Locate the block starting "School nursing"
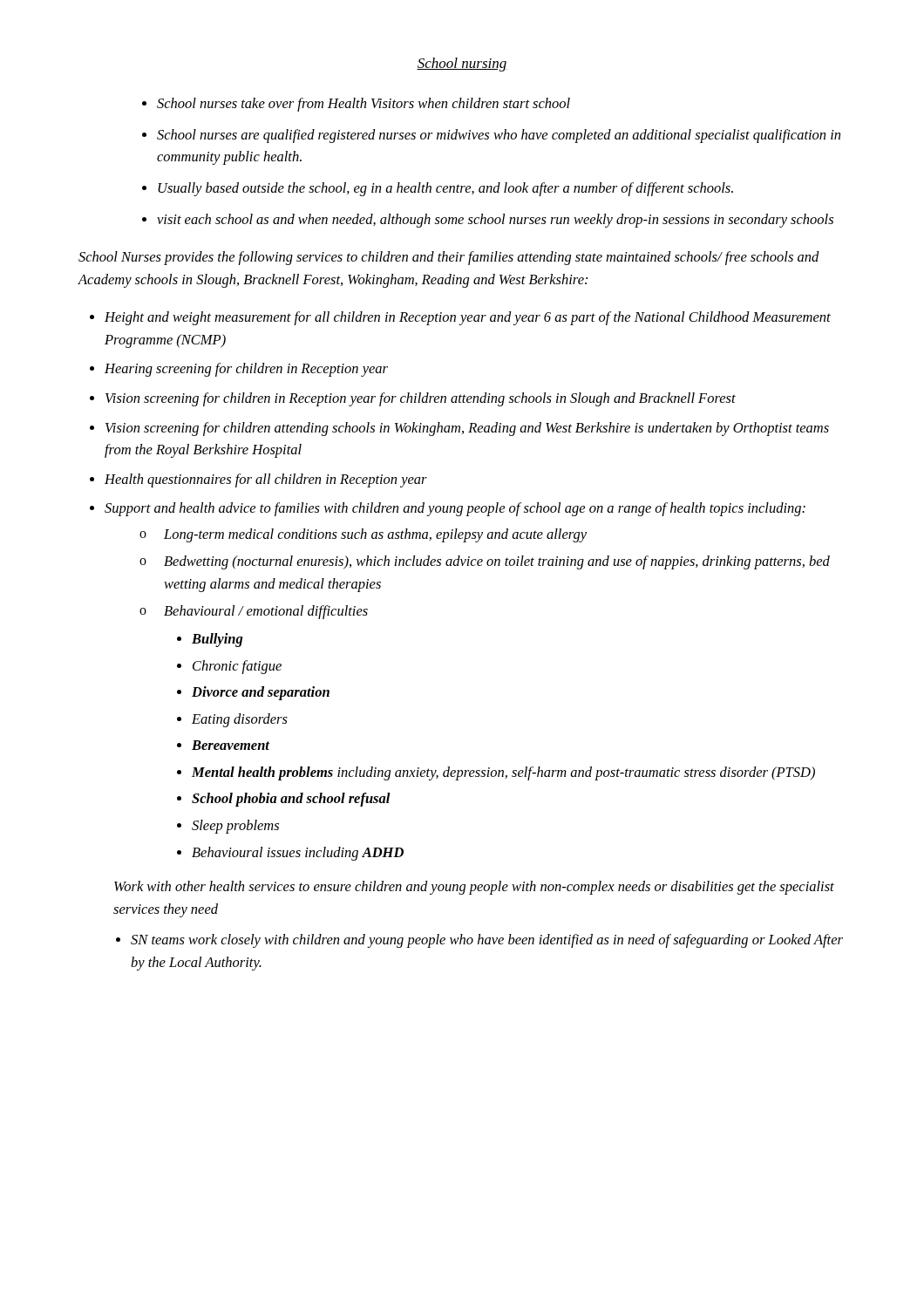Viewport: 924px width, 1308px height. click(462, 63)
